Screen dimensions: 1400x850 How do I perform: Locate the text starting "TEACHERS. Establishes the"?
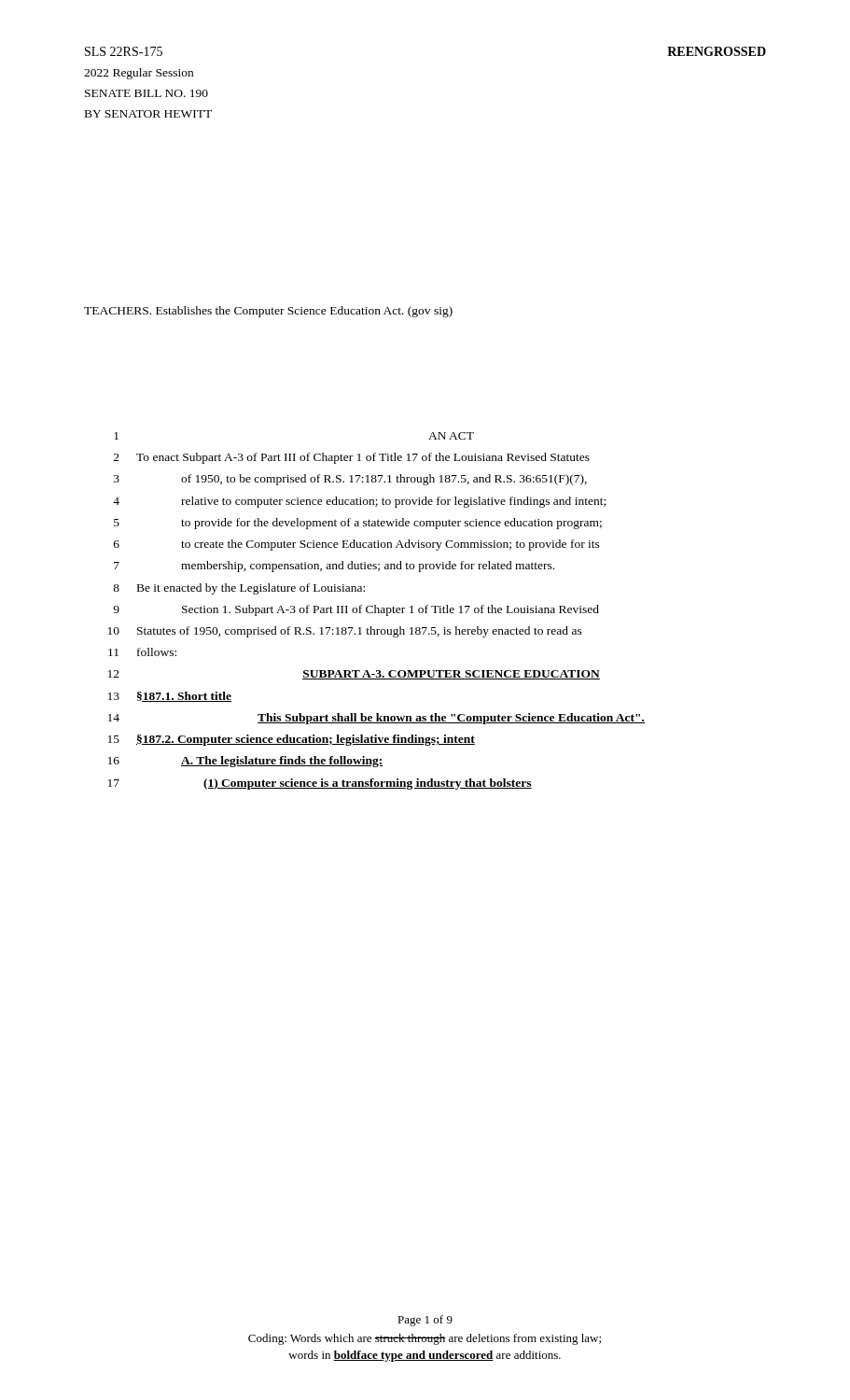(268, 310)
